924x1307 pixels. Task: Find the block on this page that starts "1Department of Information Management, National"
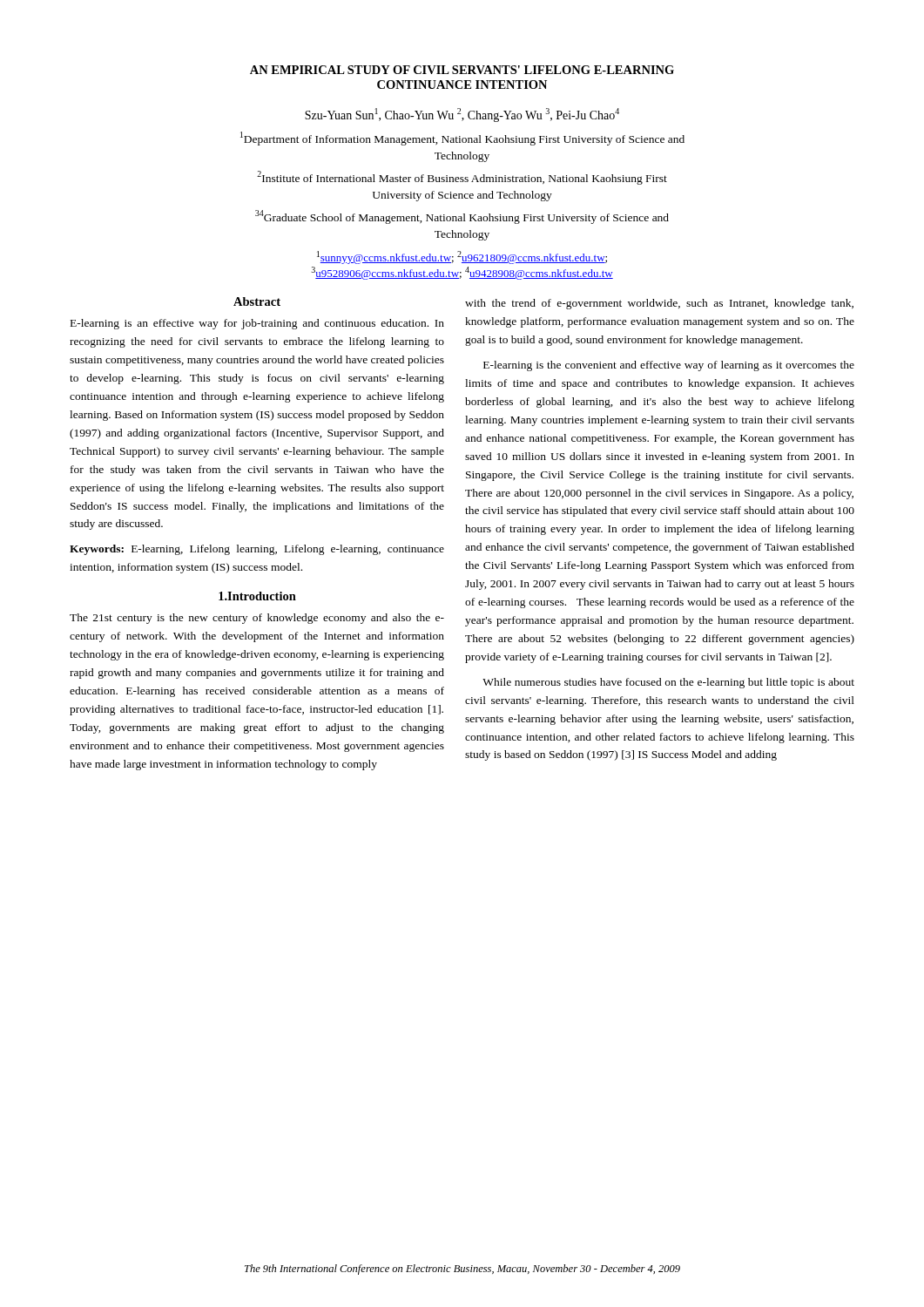pos(462,146)
